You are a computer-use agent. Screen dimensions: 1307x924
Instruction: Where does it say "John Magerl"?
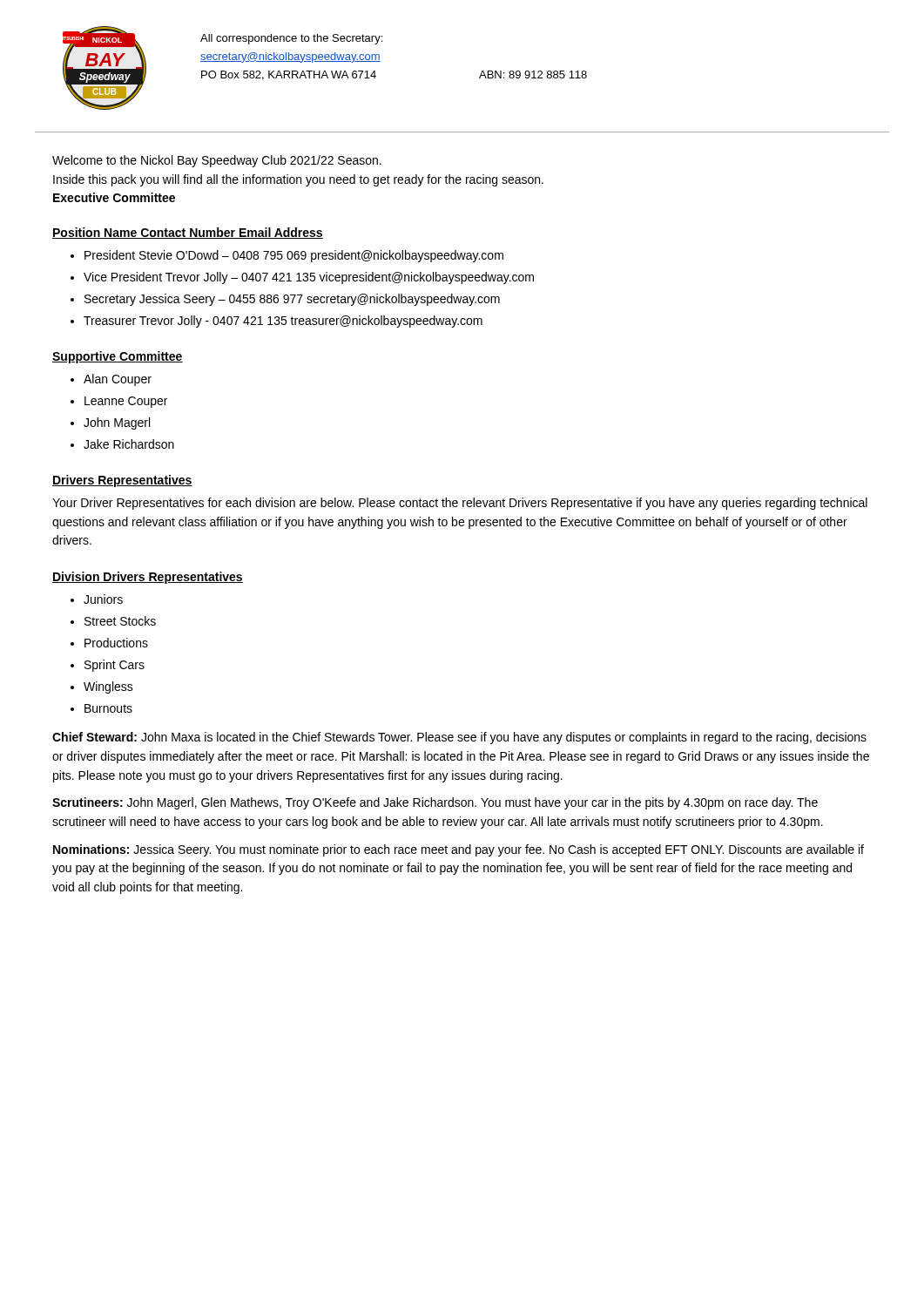click(110, 423)
